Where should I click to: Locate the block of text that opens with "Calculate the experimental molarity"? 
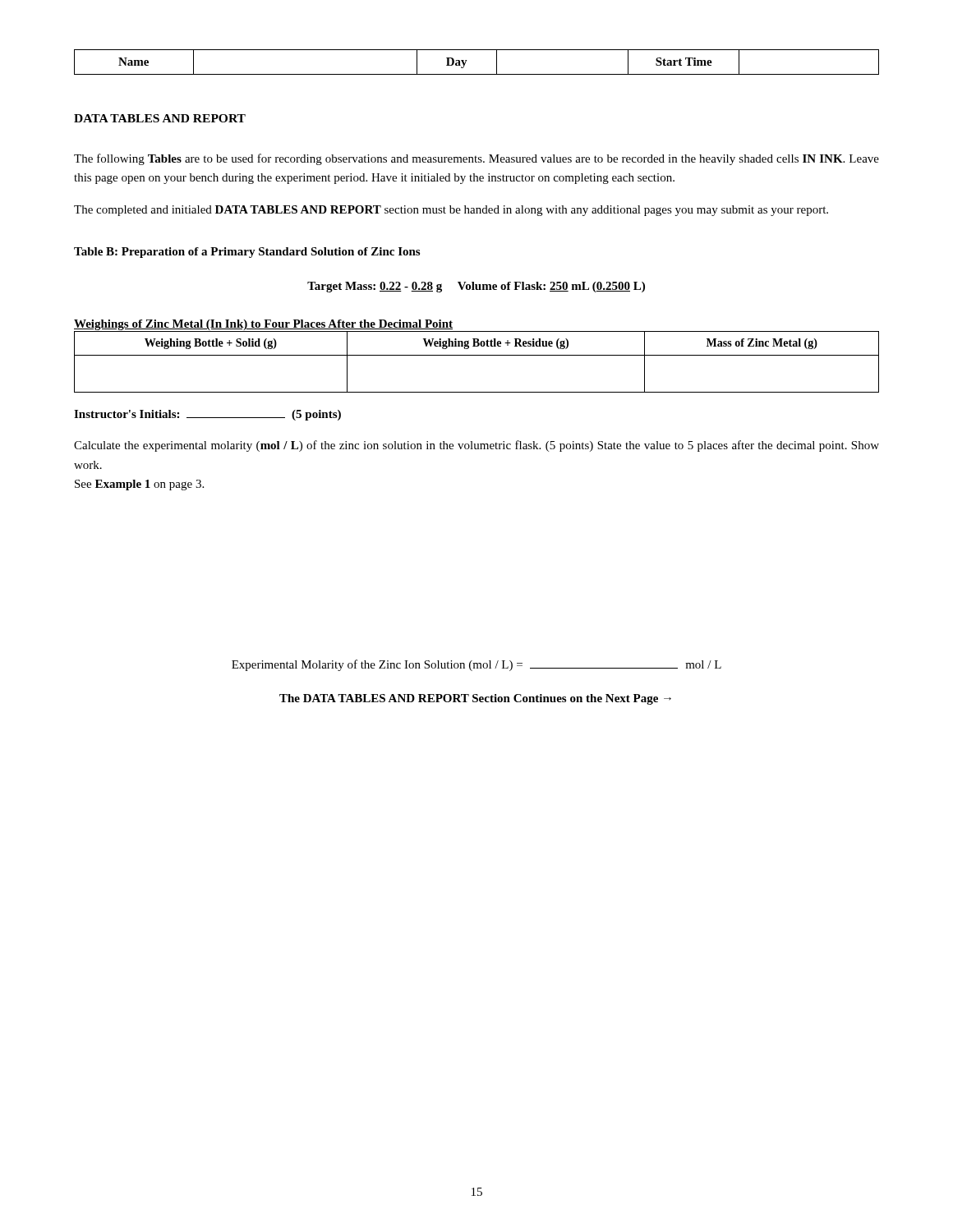(x=476, y=446)
